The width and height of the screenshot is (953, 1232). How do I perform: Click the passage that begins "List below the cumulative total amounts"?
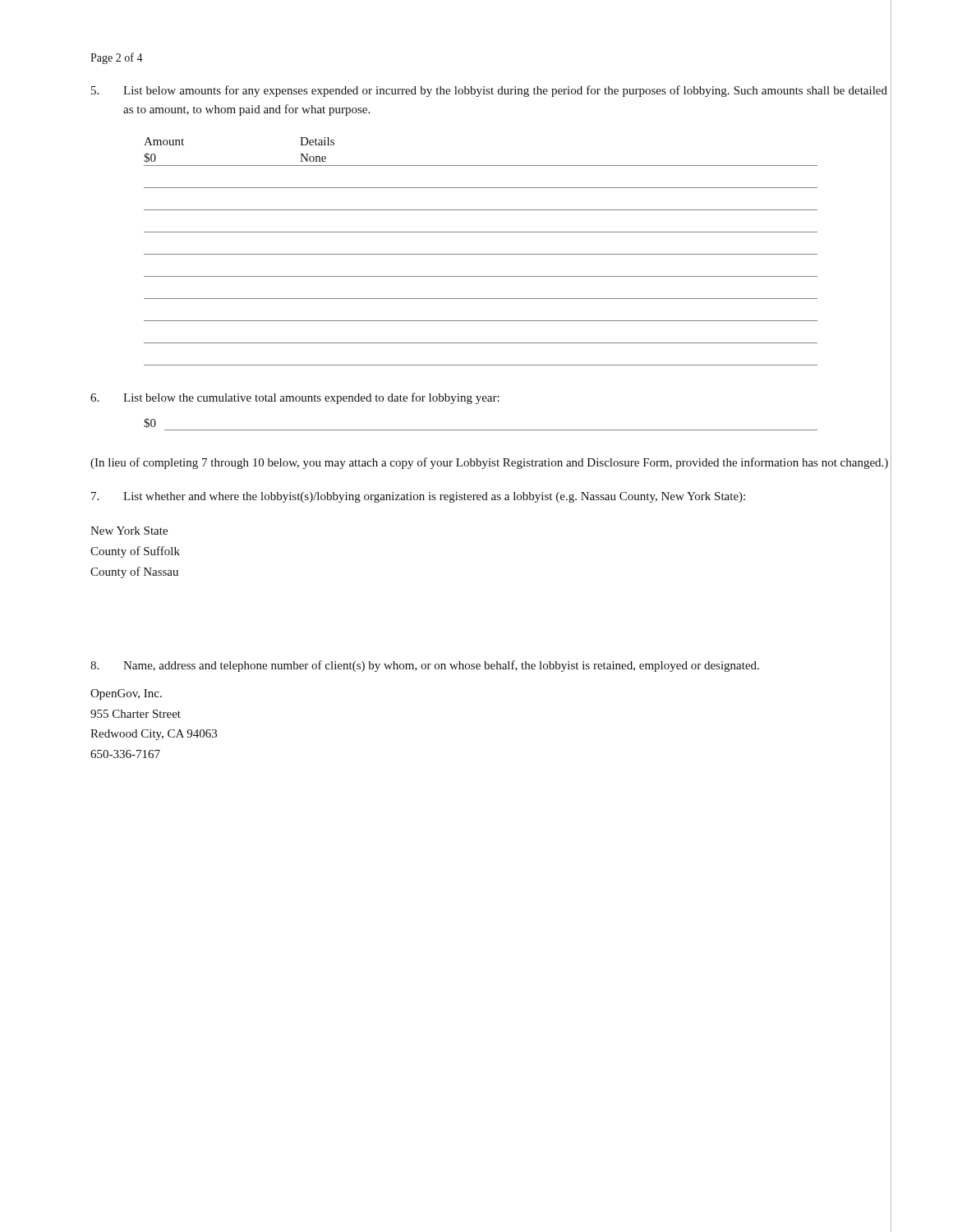pyautogui.click(x=489, y=398)
